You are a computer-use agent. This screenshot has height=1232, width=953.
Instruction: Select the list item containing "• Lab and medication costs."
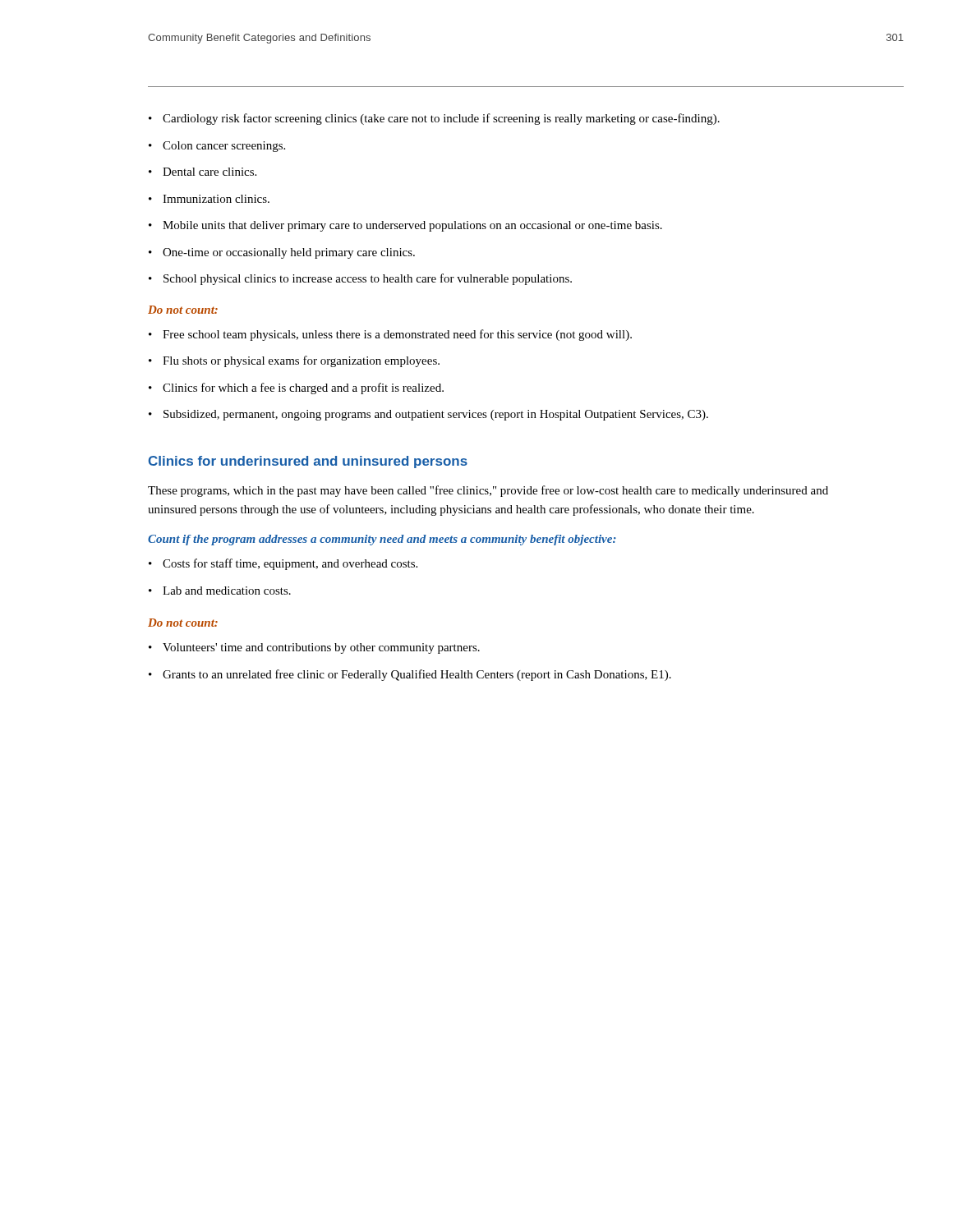tap(220, 591)
